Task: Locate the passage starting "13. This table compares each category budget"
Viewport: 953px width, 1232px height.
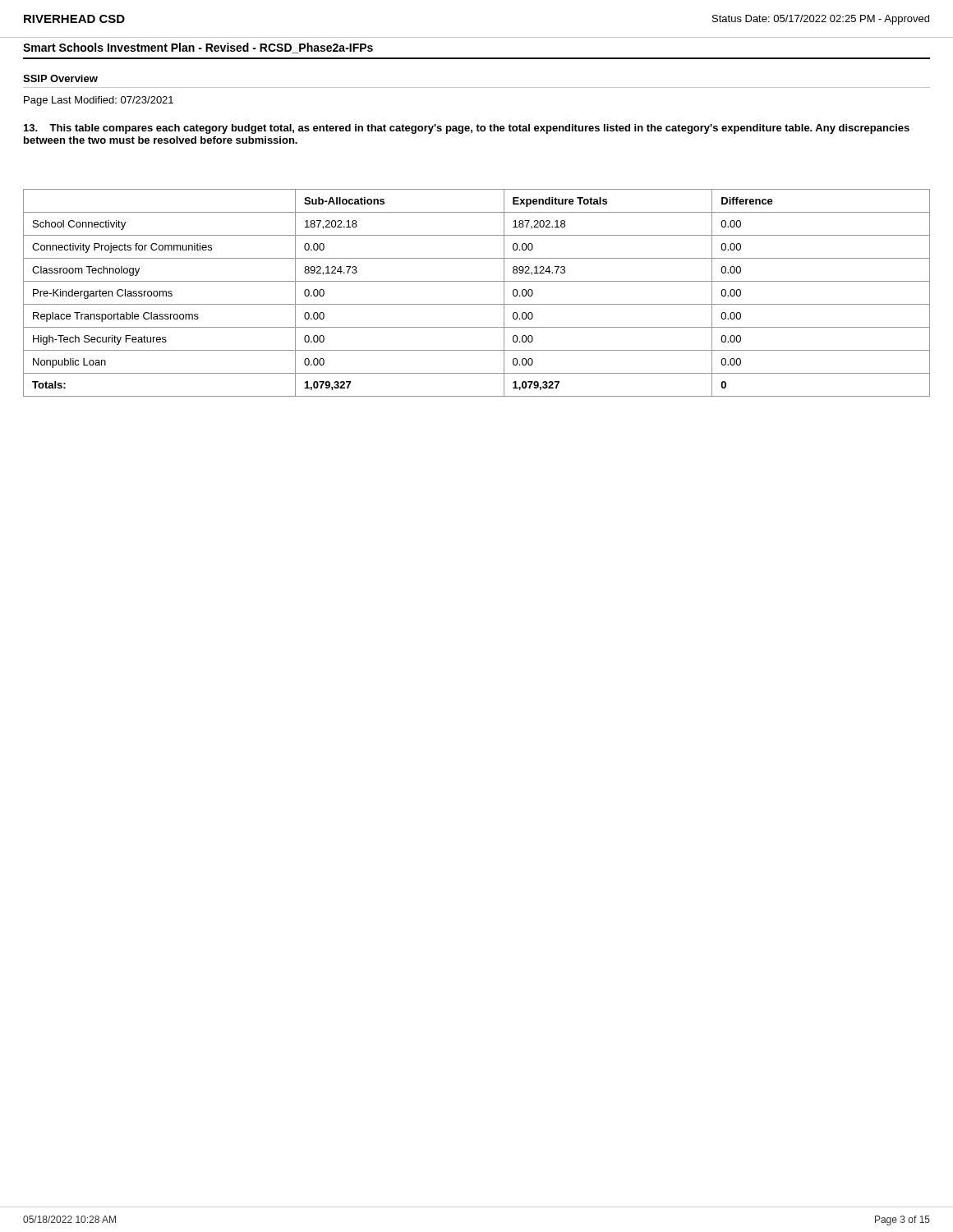Action: (466, 134)
